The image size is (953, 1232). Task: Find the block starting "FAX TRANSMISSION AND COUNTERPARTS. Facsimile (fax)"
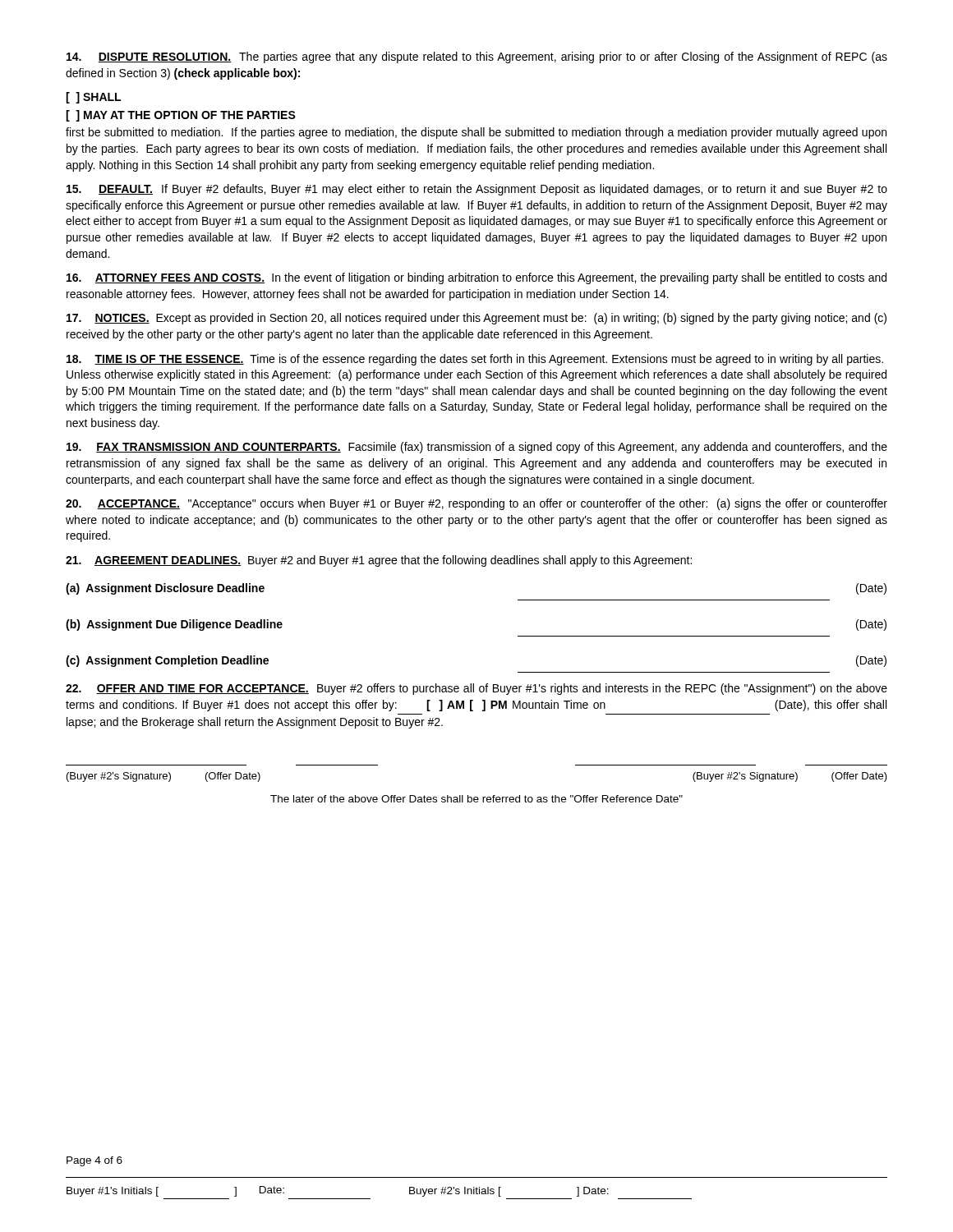click(476, 464)
